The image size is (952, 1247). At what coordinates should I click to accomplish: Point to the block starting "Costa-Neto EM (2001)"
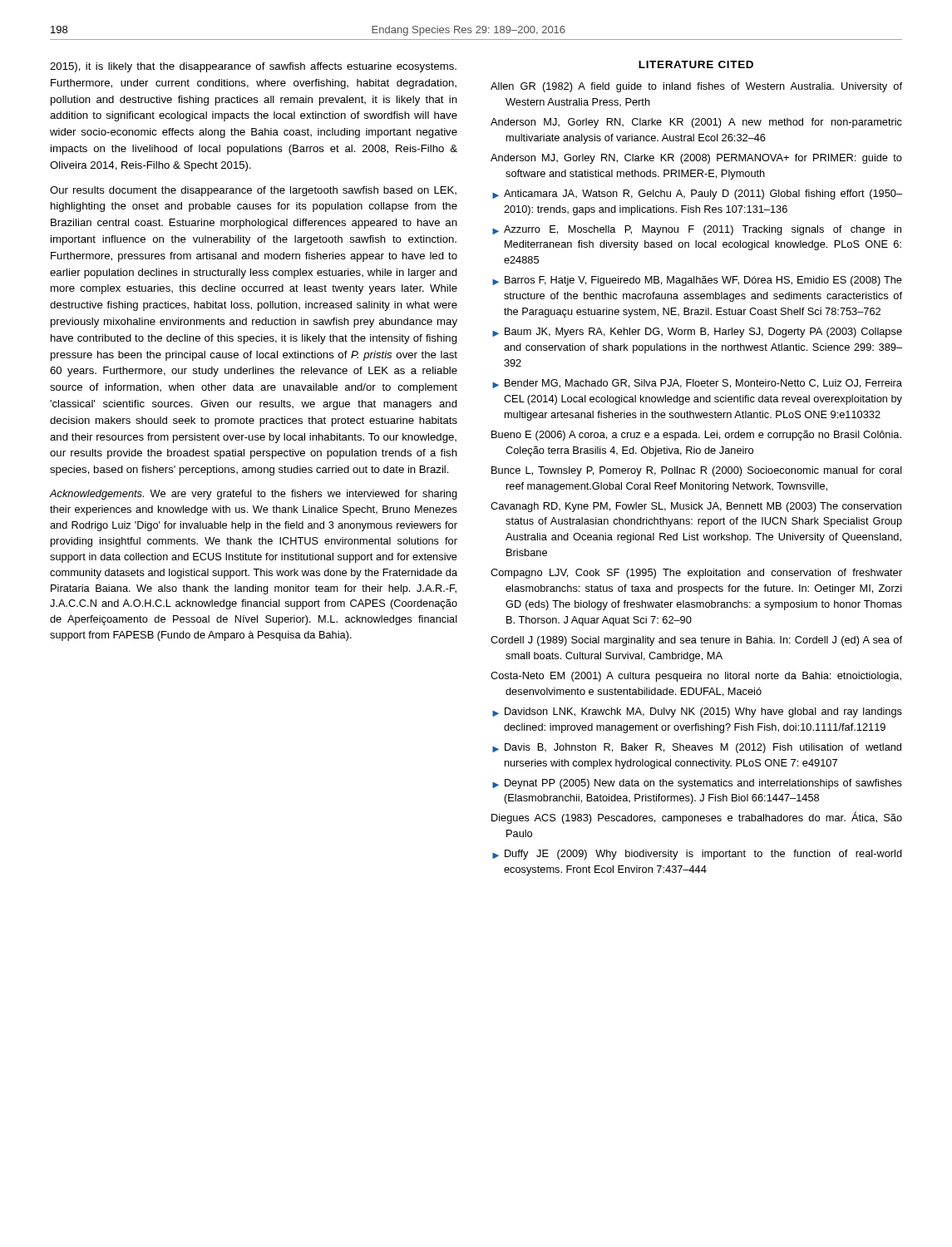click(696, 684)
